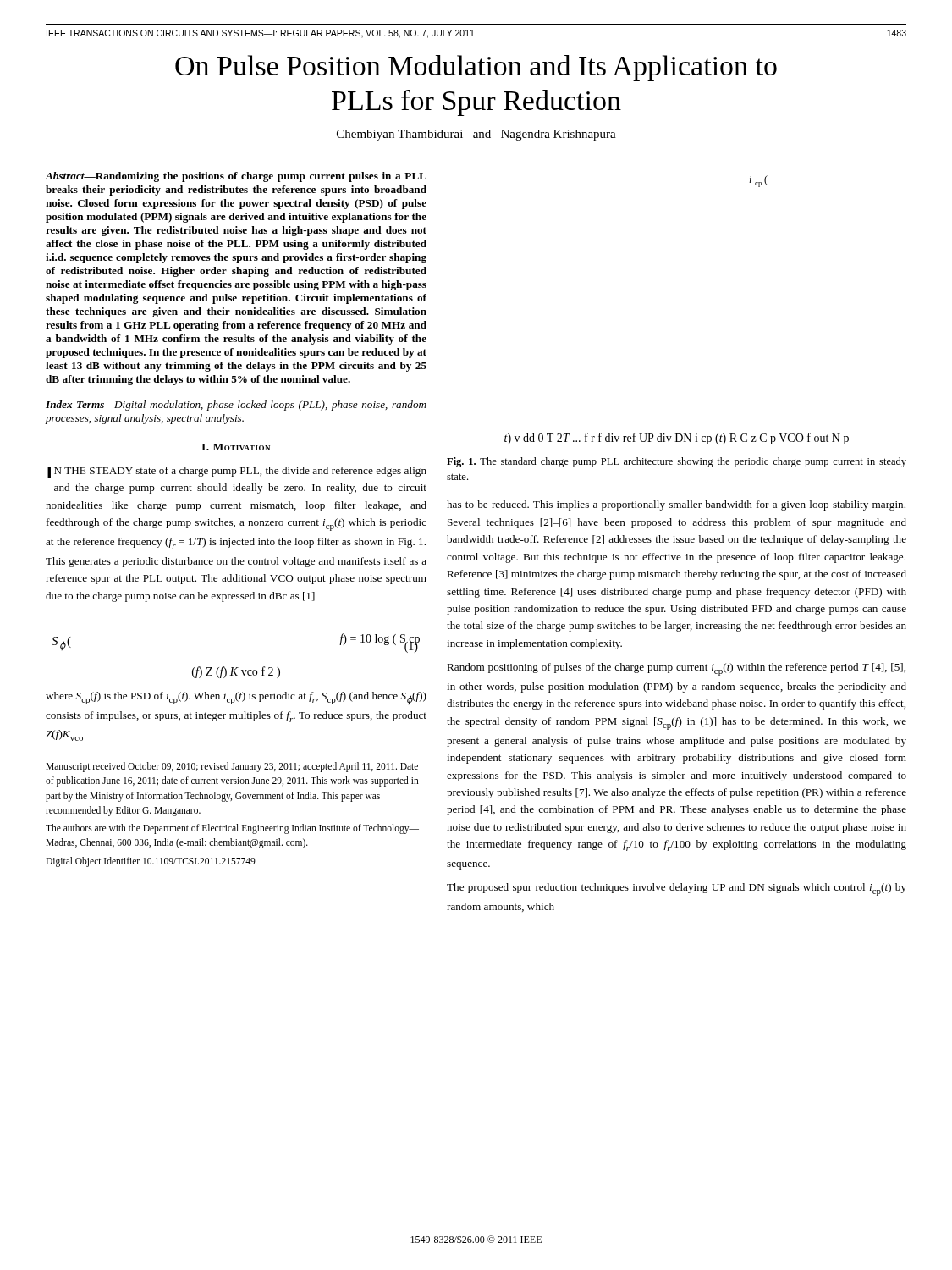Where is the caption that starts "Fig. 1. The standard charge pump"?
Image resolution: width=952 pixels, height=1270 pixels.
pos(677,469)
